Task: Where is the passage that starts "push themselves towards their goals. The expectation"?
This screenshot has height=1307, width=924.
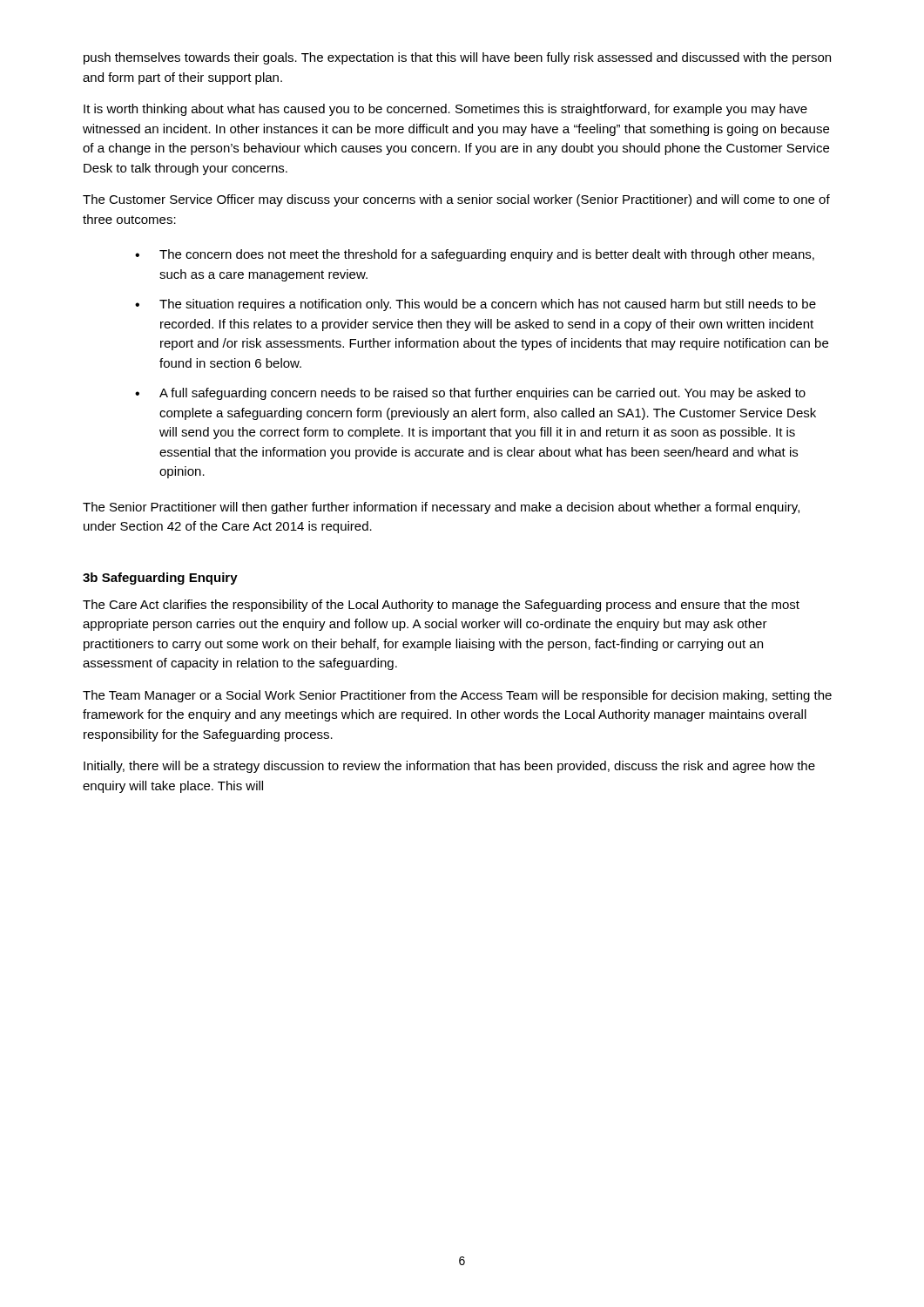Action: [x=457, y=67]
